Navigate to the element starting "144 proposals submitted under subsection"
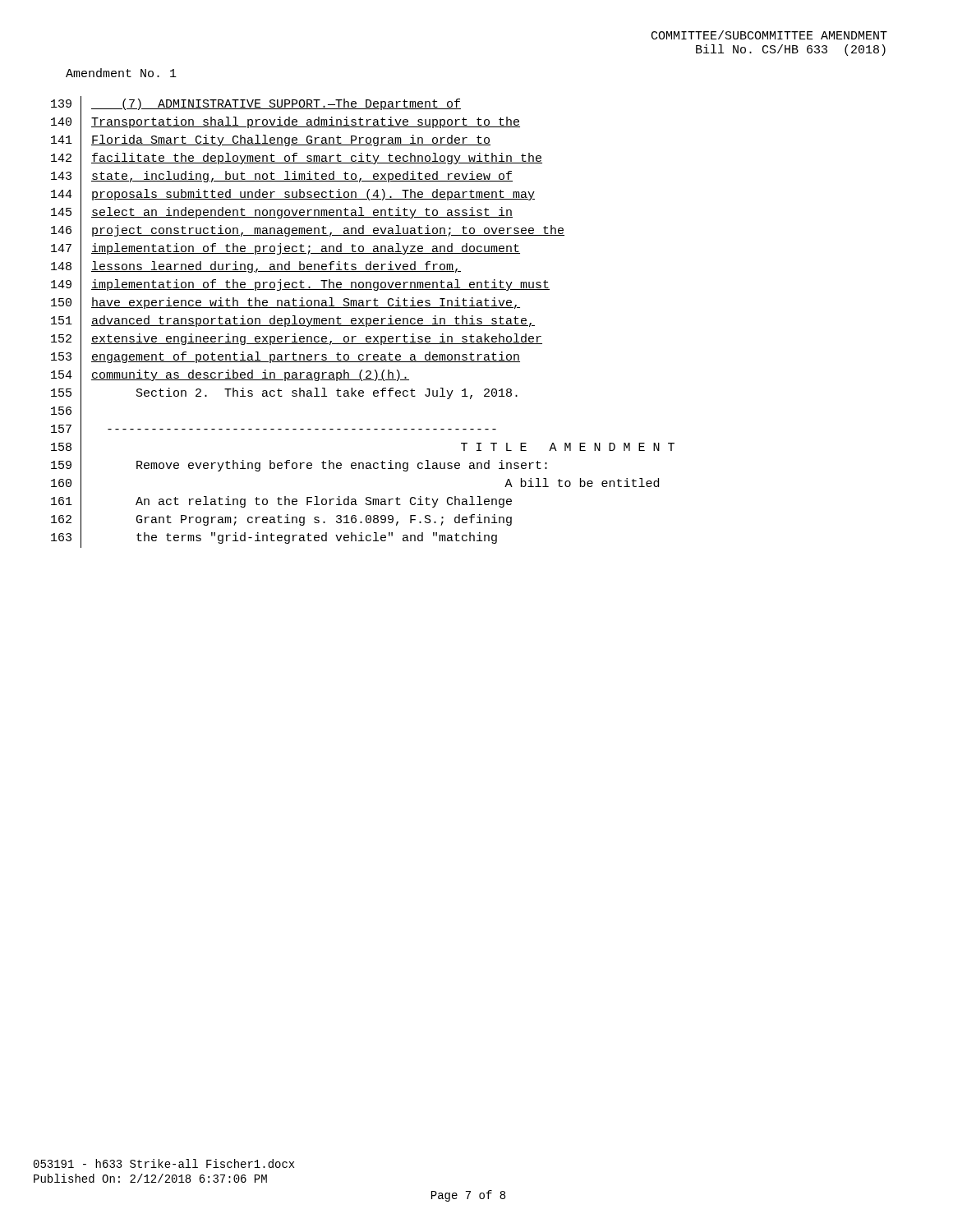Viewport: 953px width, 1232px height. (x=468, y=195)
